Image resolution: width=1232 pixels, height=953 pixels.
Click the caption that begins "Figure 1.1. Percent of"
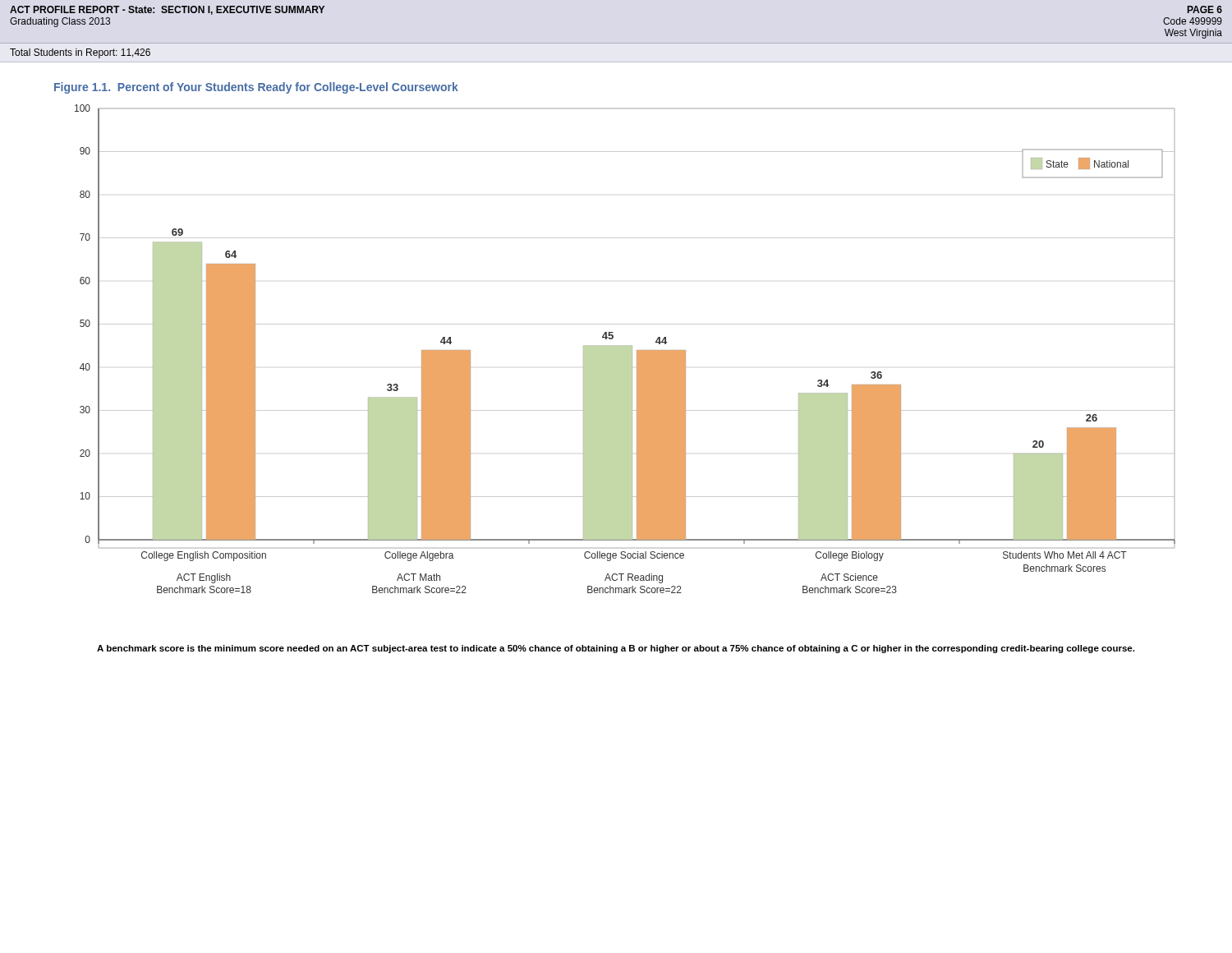click(256, 87)
